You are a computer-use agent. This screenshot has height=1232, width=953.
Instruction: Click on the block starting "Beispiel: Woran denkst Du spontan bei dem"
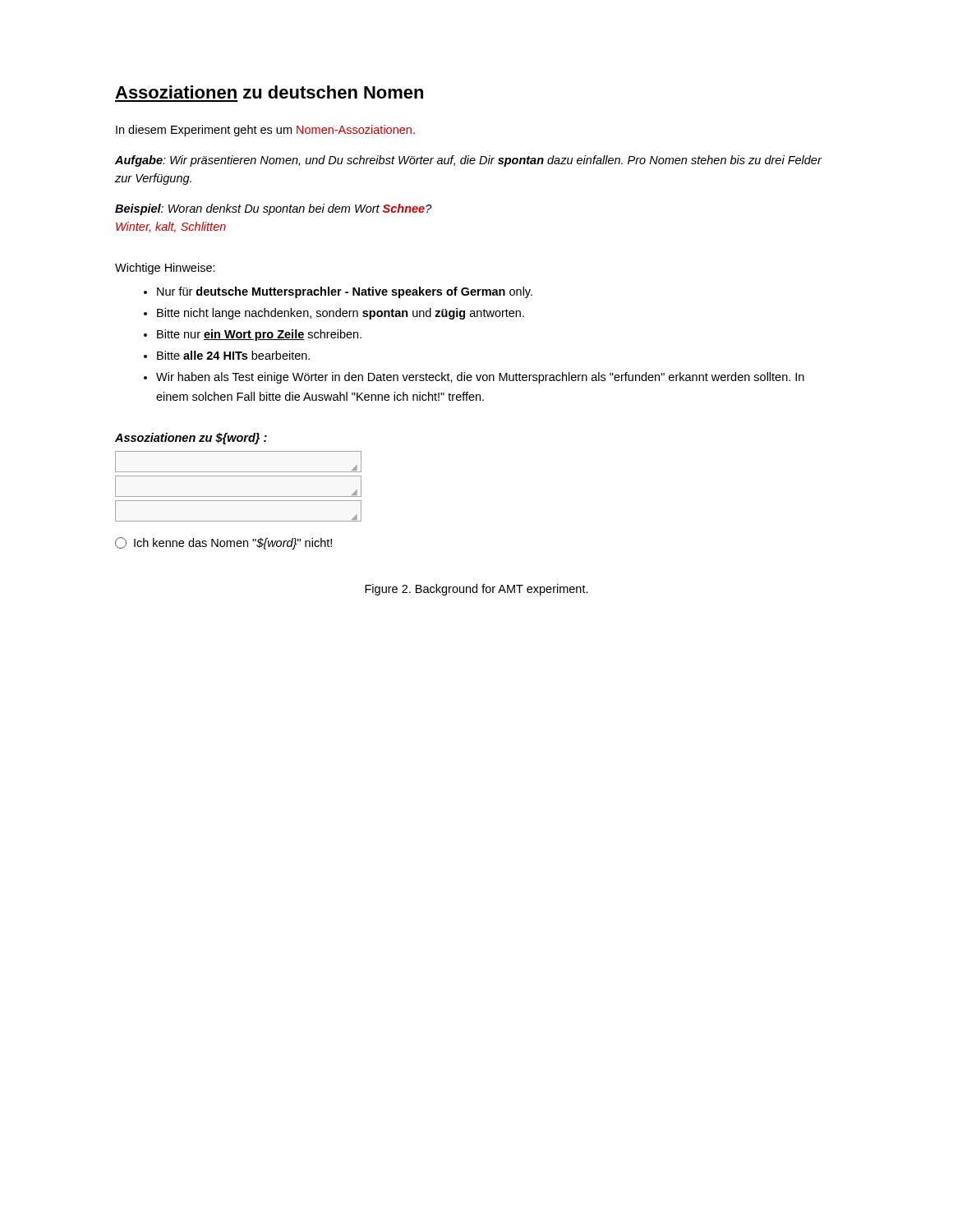click(x=273, y=218)
